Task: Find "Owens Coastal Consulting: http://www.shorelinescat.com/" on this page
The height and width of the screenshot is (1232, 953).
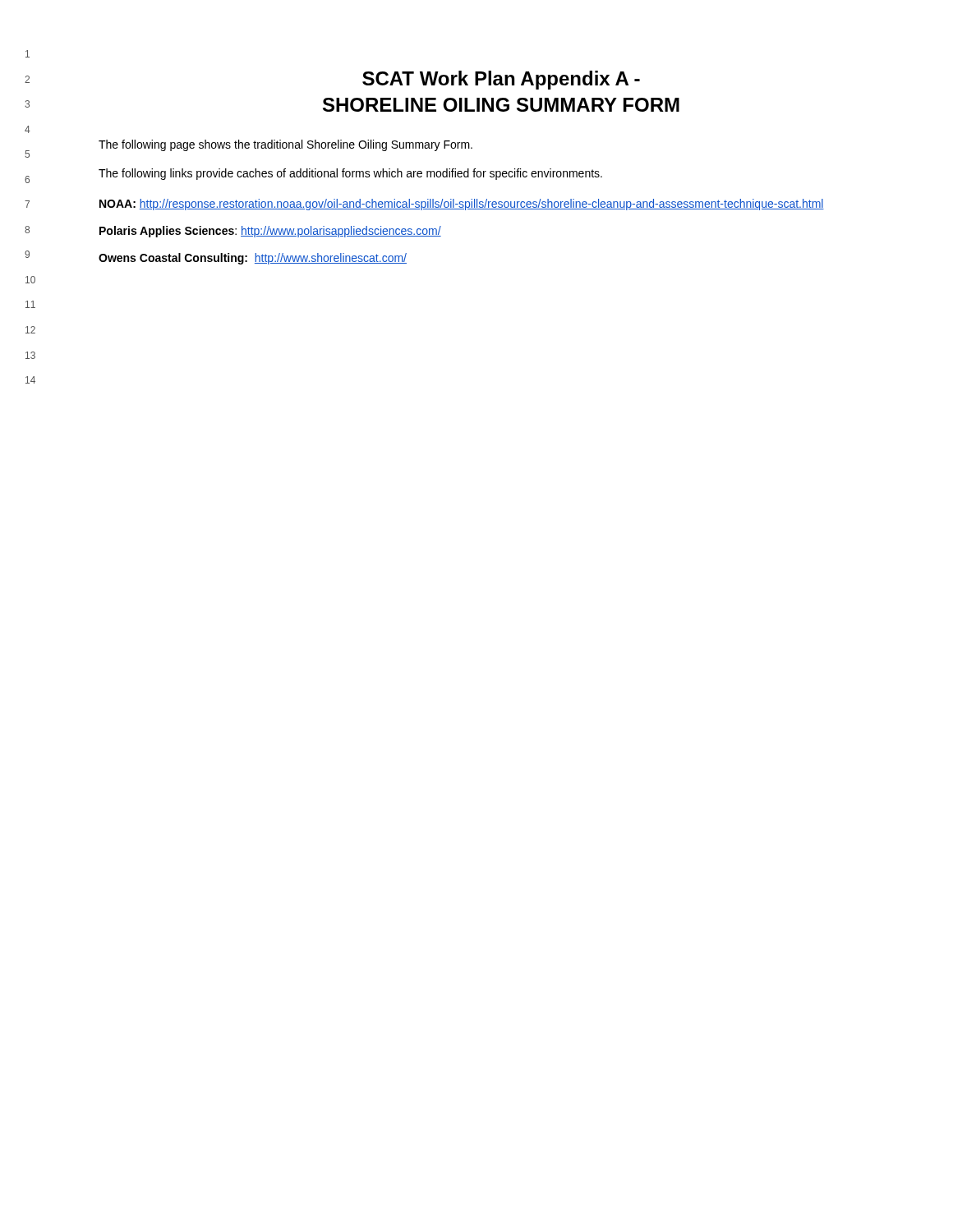Action: (x=253, y=258)
